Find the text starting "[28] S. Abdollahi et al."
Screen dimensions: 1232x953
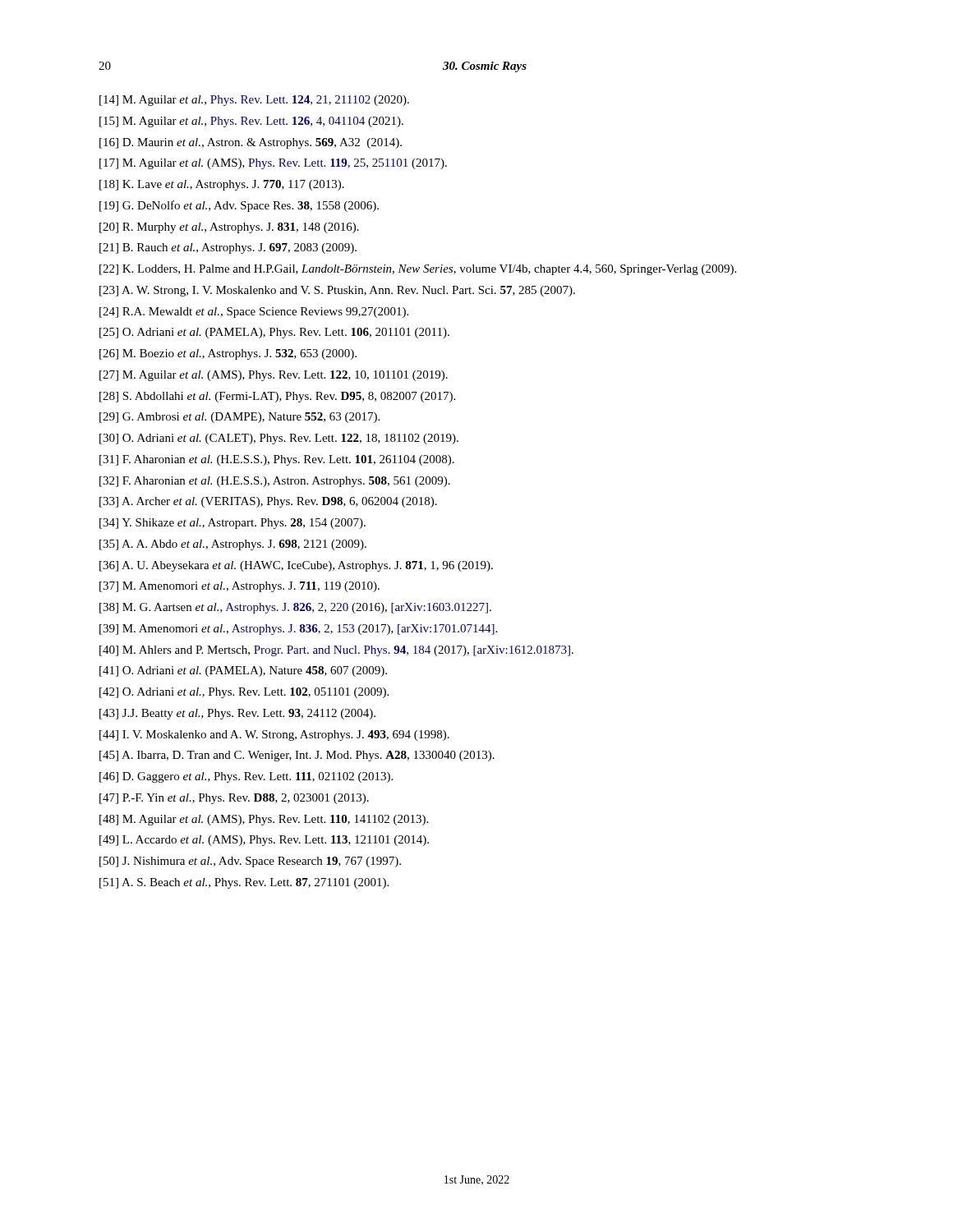[x=277, y=395]
